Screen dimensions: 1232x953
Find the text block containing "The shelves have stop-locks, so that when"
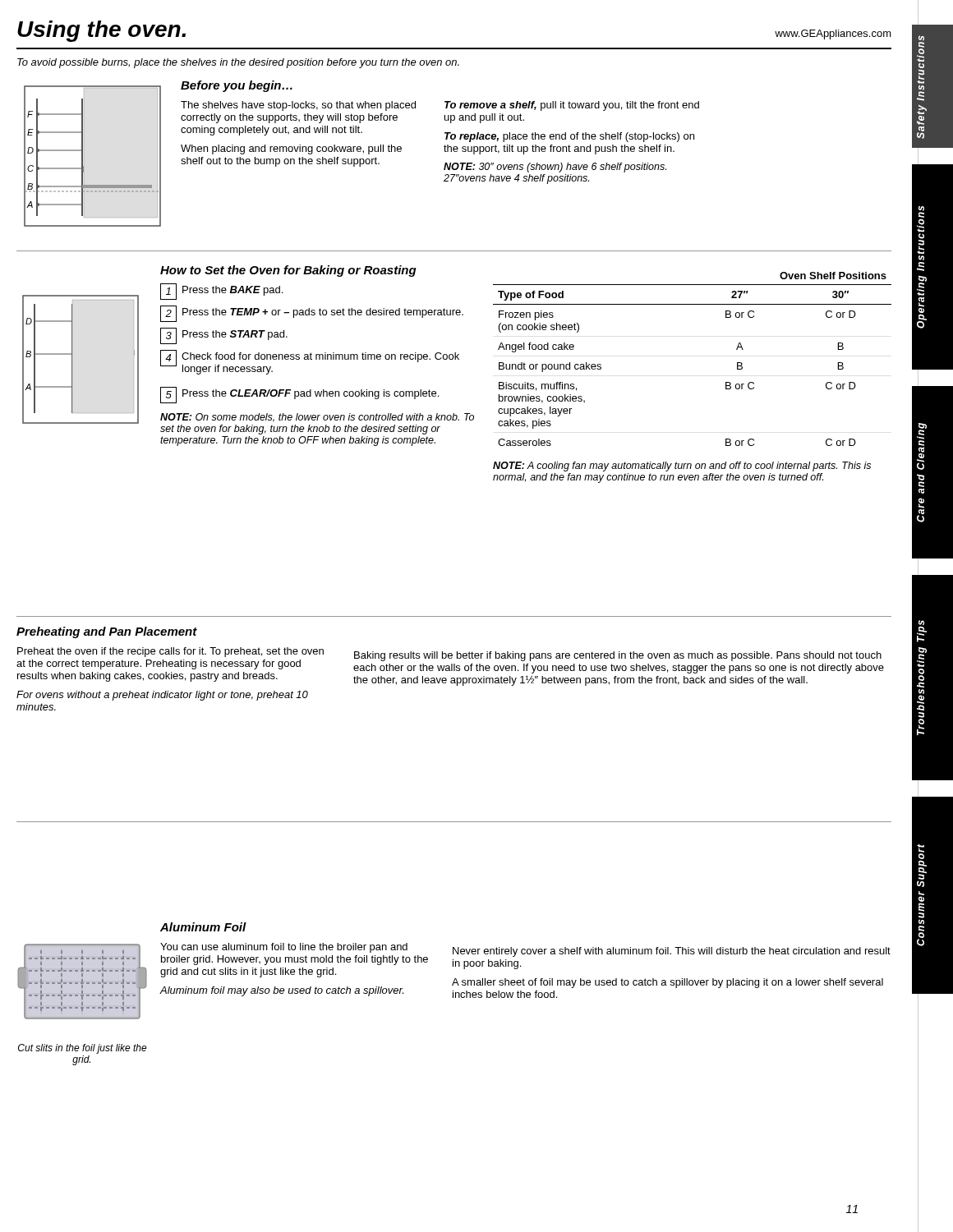(x=304, y=133)
